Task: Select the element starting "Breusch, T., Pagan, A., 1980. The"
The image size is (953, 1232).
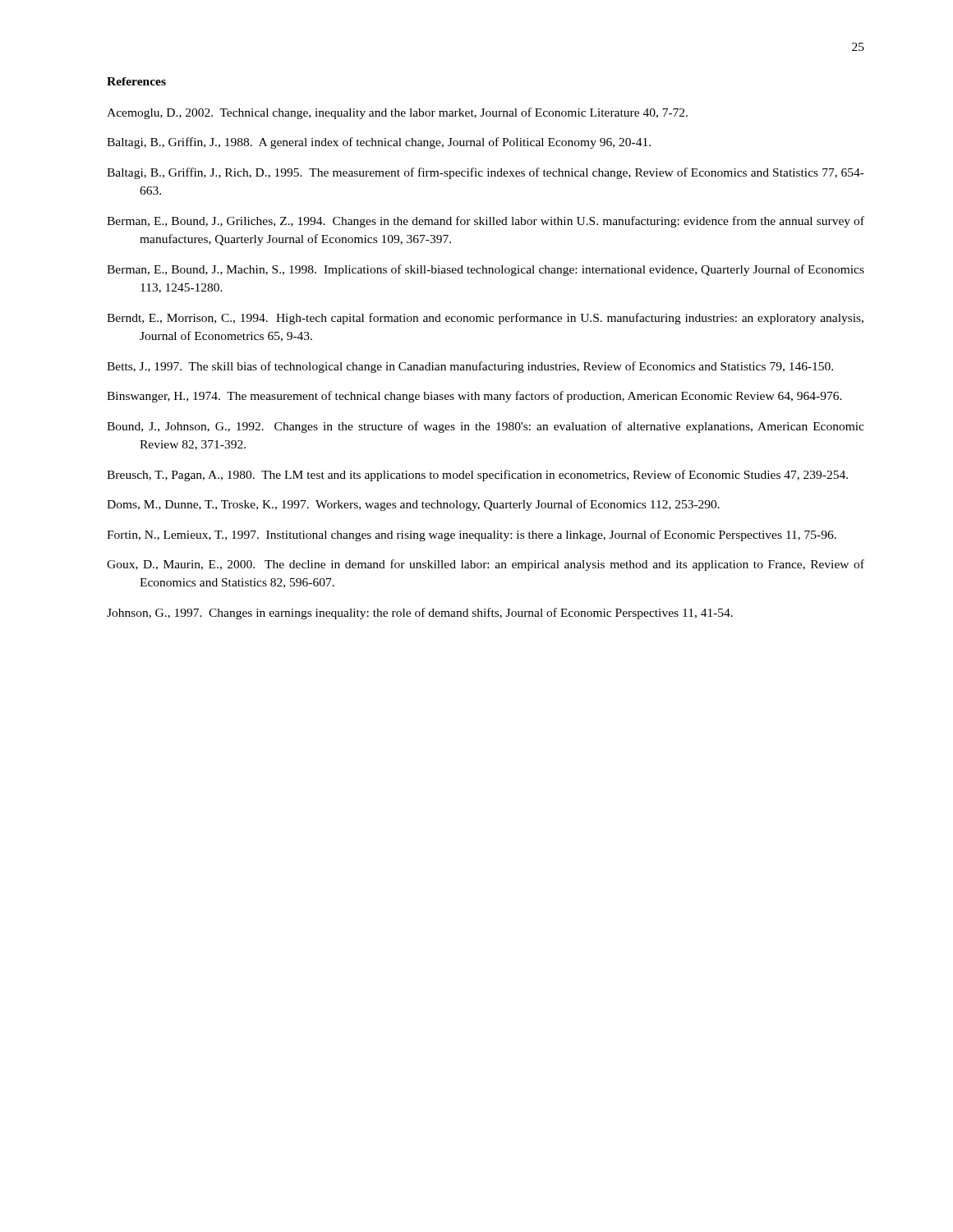Action: click(x=478, y=475)
